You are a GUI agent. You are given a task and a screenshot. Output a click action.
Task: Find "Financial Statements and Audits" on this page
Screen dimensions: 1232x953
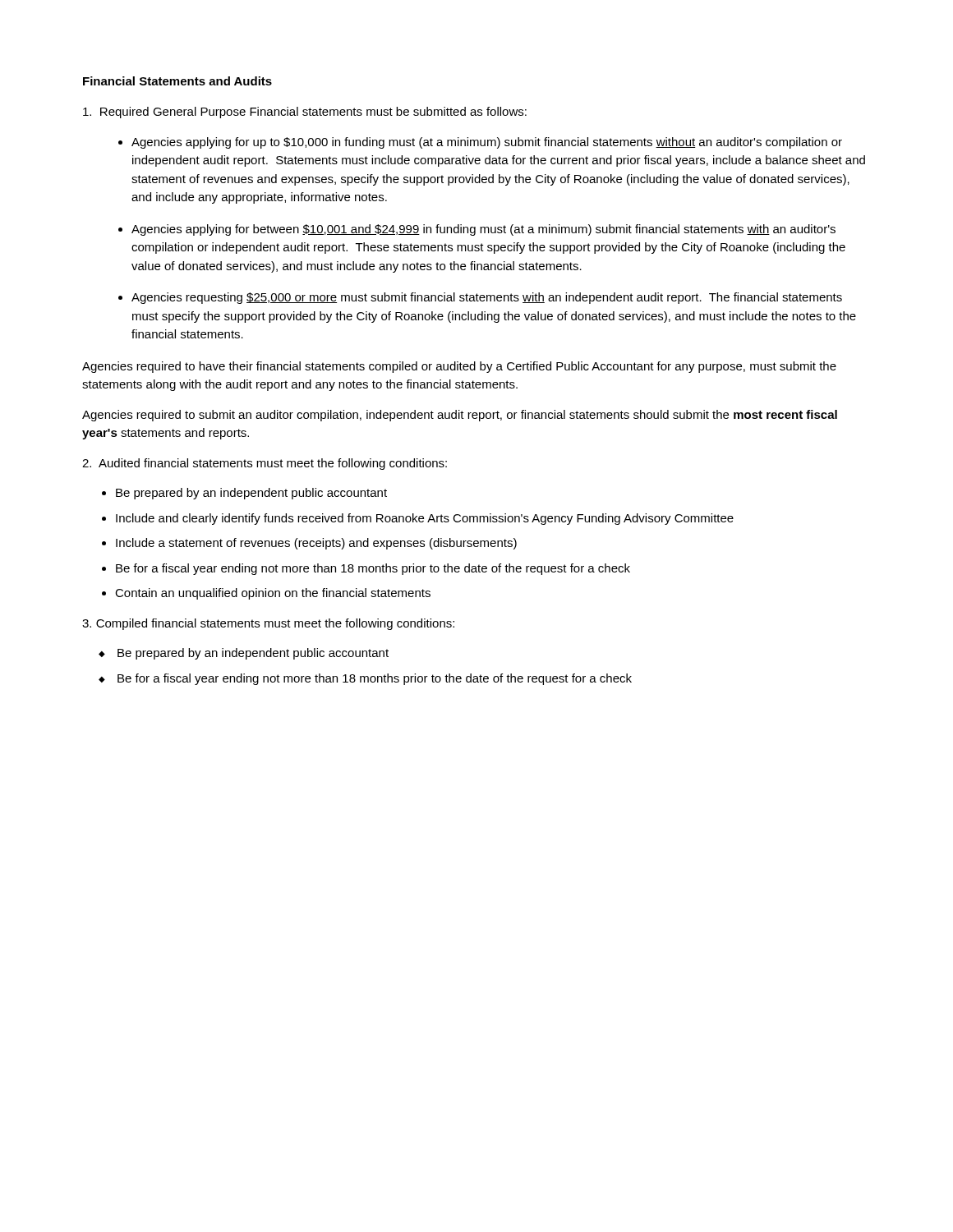coord(177,81)
